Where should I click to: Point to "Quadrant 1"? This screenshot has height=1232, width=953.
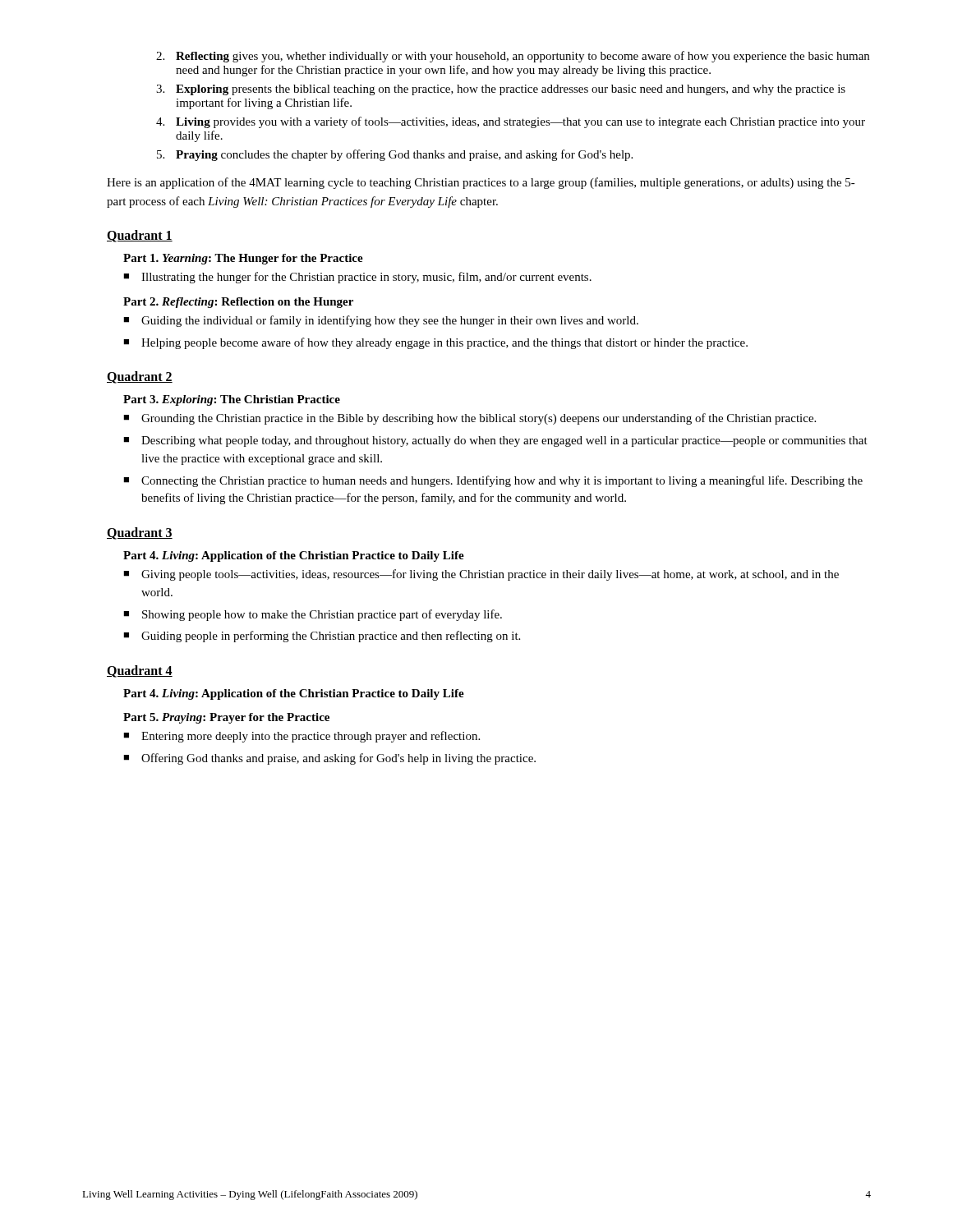pos(140,235)
